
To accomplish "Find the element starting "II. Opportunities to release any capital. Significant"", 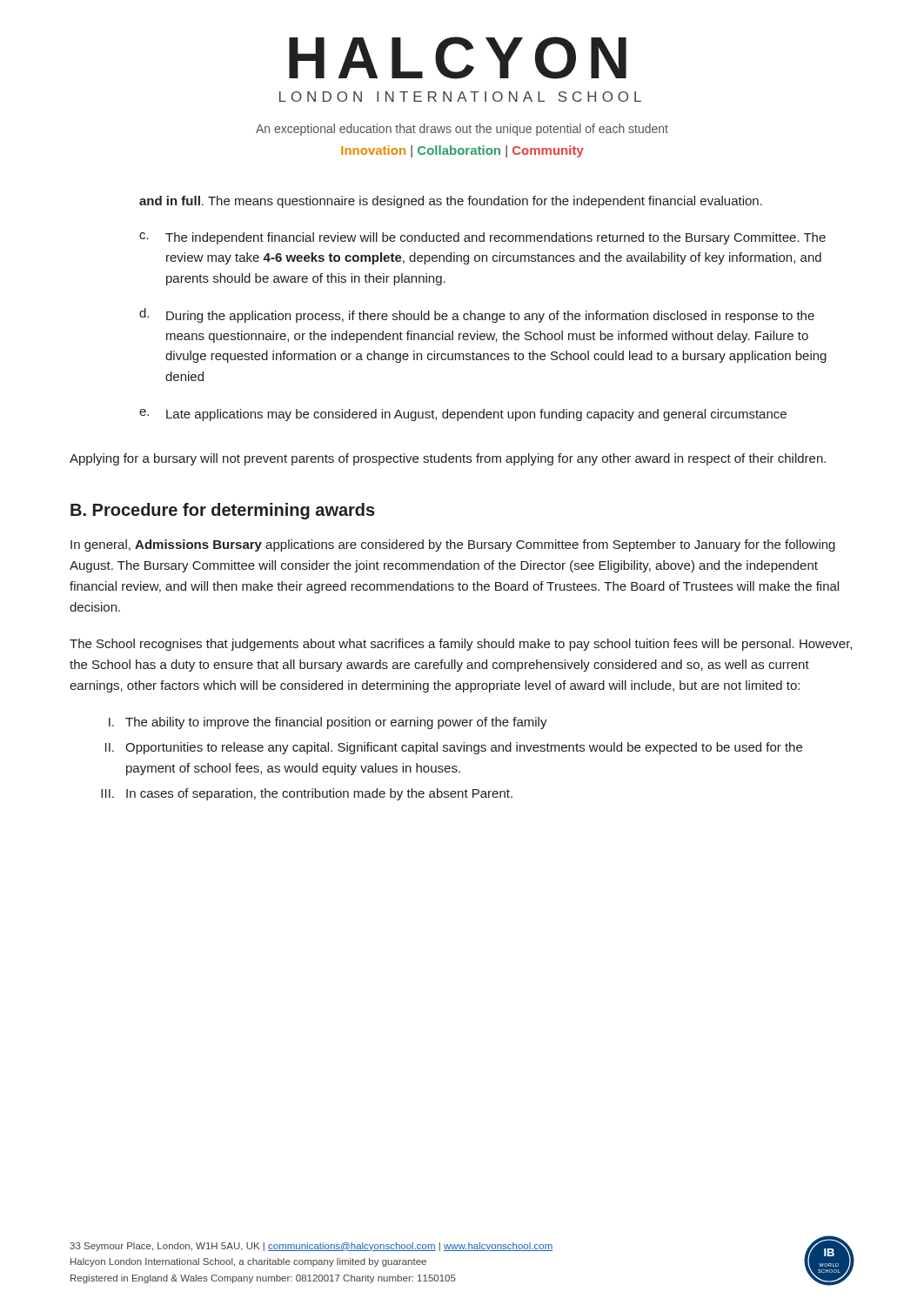I will click(x=462, y=757).
